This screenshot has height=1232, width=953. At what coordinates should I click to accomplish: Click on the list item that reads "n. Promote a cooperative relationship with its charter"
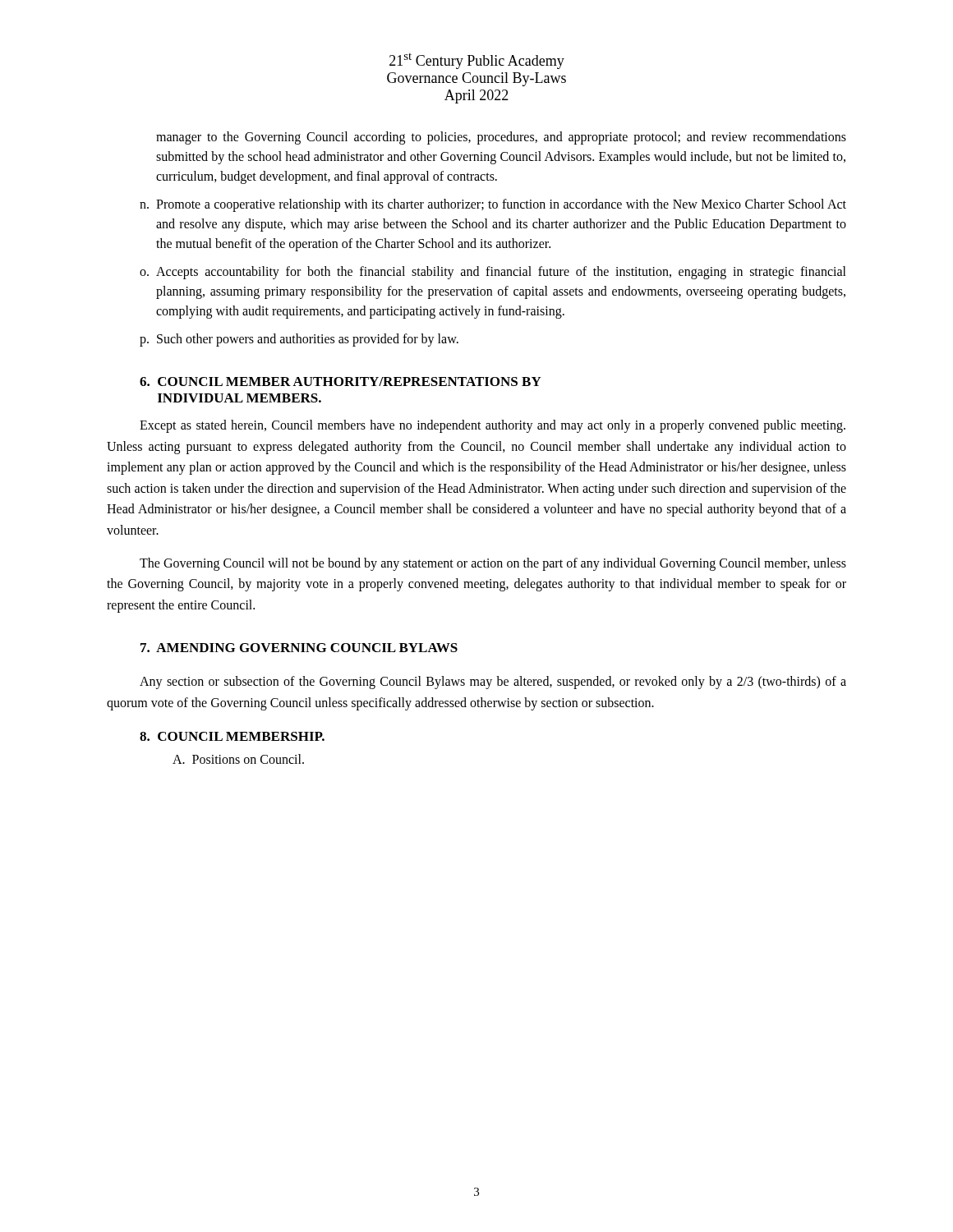(476, 224)
